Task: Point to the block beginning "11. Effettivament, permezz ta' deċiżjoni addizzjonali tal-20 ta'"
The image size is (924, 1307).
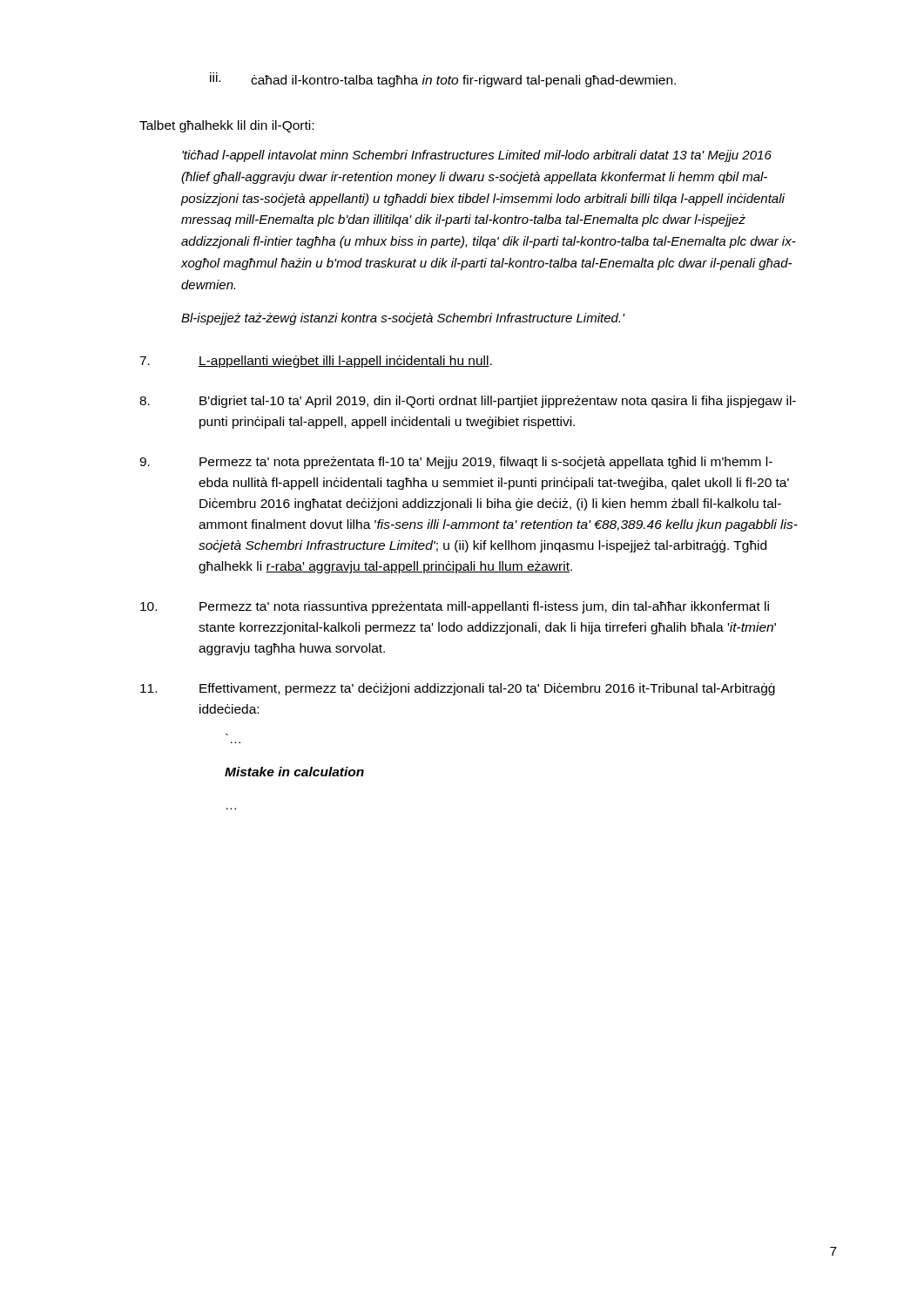Action: [x=458, y=689]
